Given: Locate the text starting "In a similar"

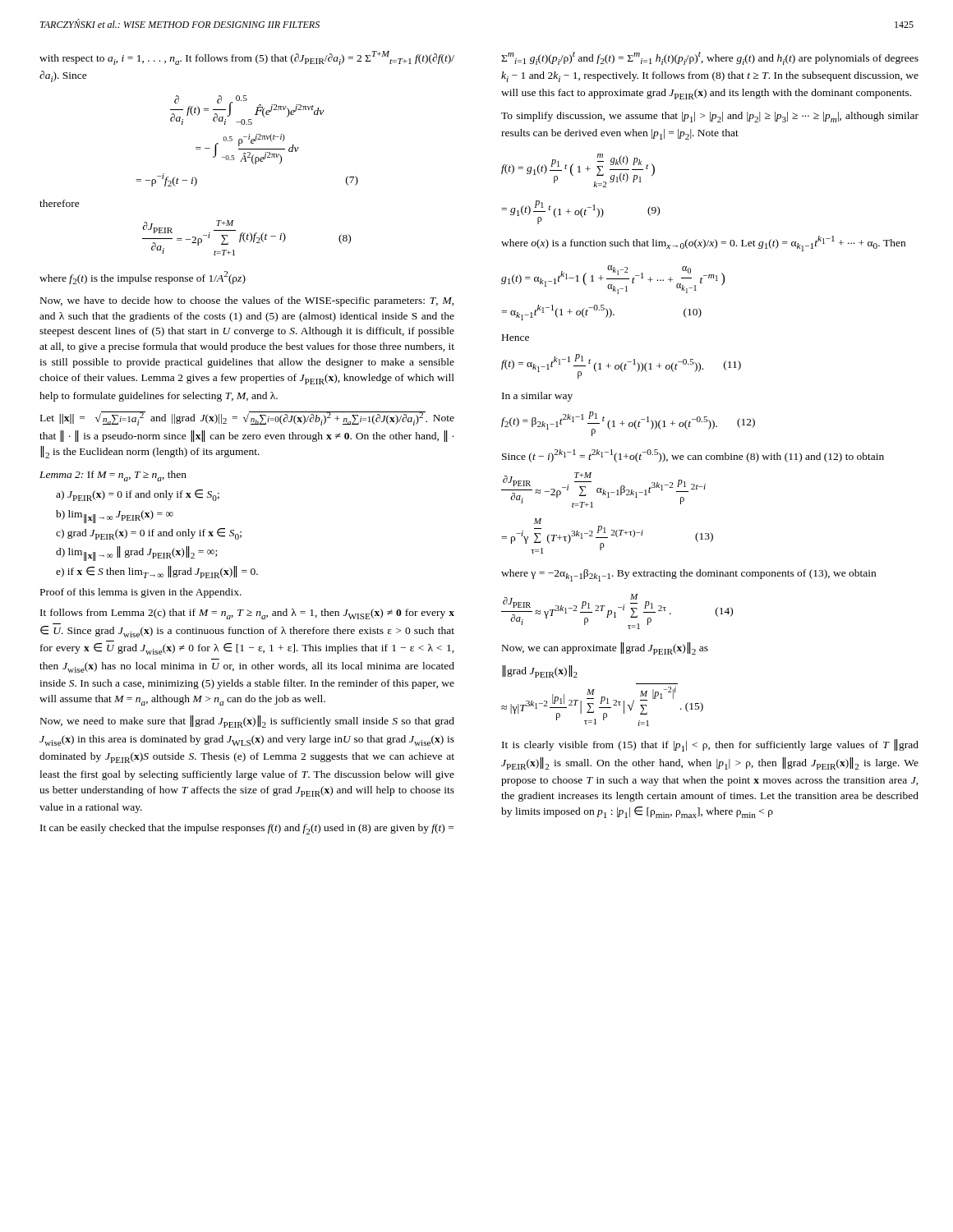Looking at the screenshot, I should coord(537,395).
